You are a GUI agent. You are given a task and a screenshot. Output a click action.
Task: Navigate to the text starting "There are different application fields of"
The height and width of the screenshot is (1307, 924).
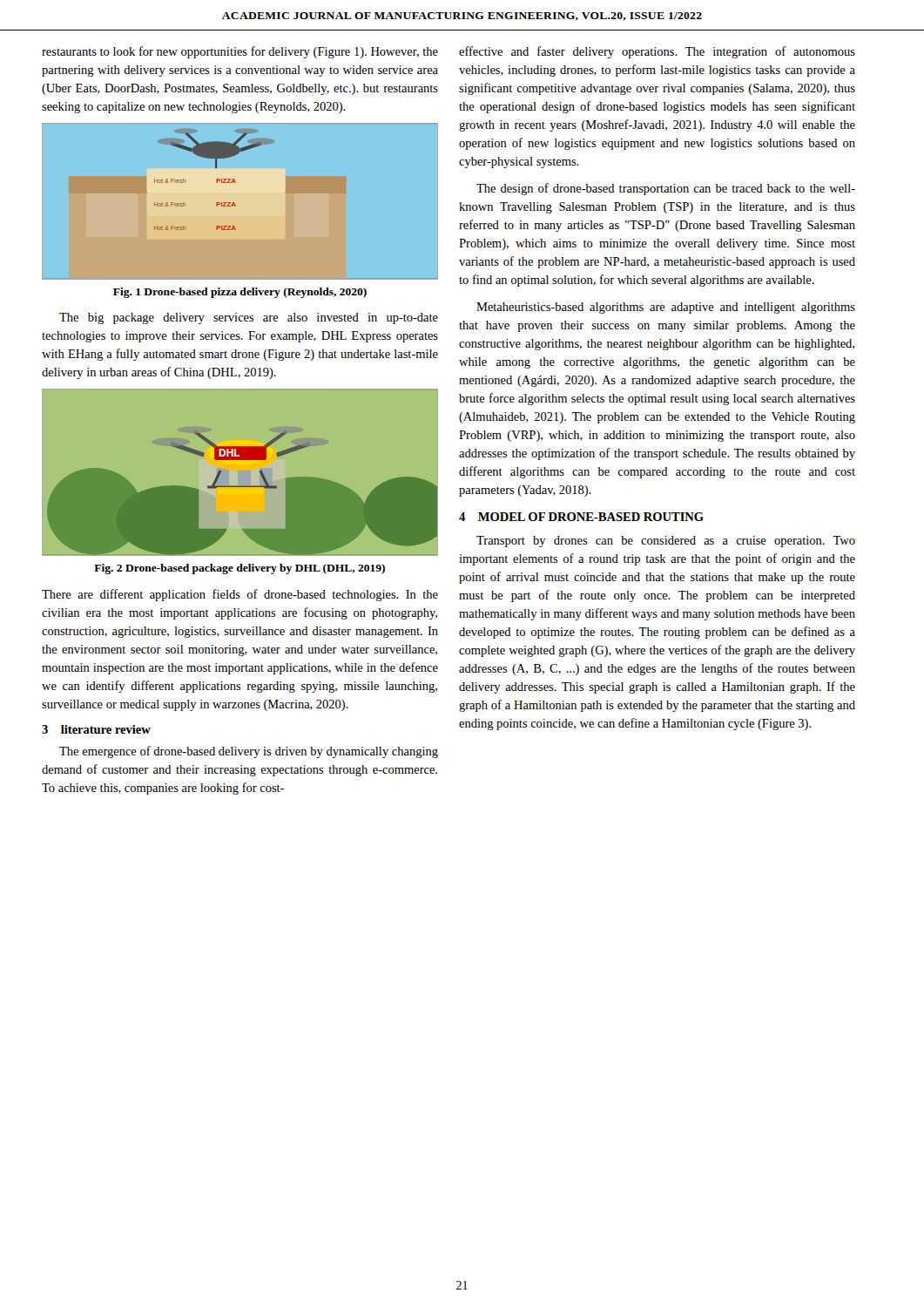coord(240,649)
